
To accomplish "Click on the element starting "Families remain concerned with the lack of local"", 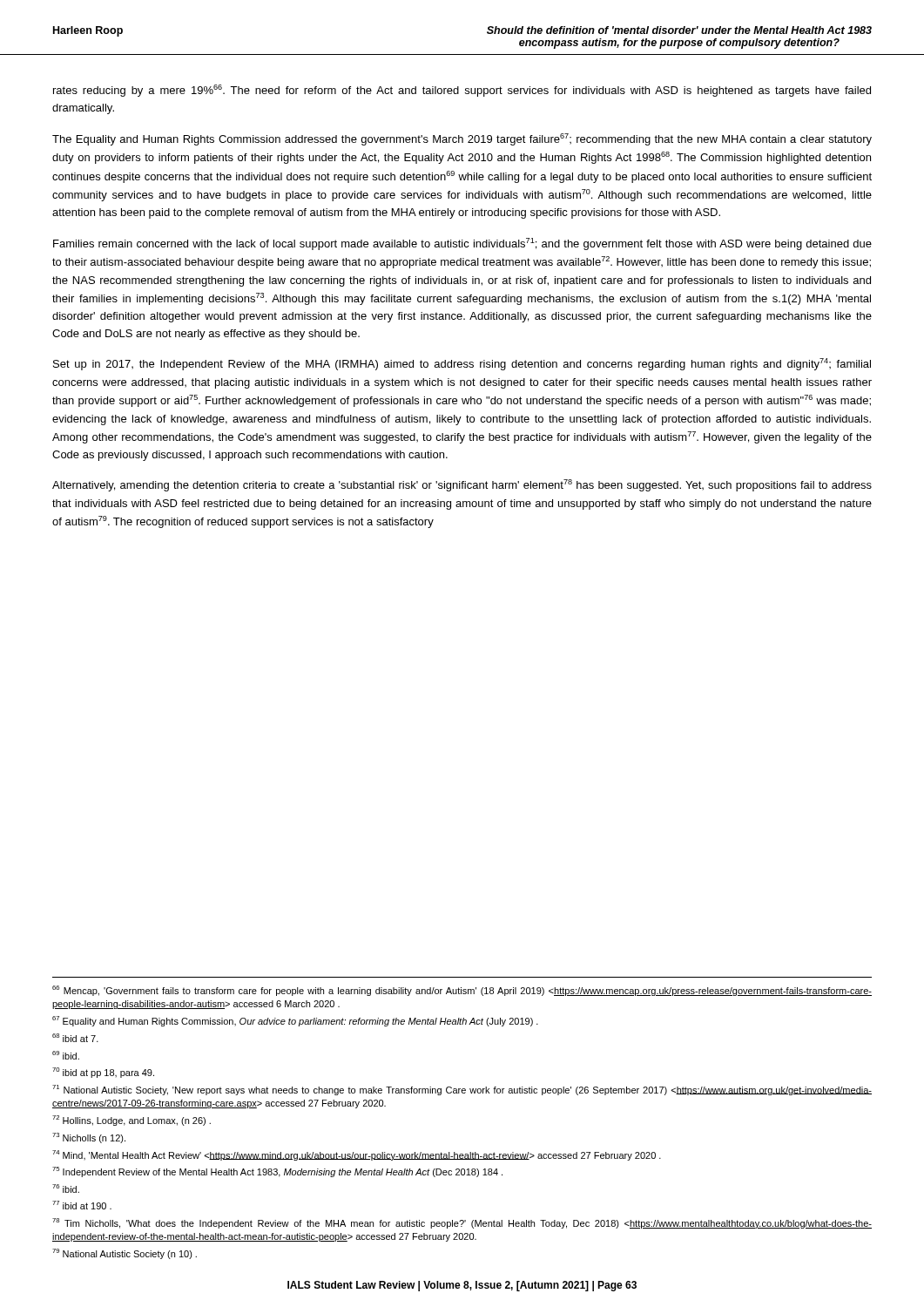I will click(x=462, y=288).
